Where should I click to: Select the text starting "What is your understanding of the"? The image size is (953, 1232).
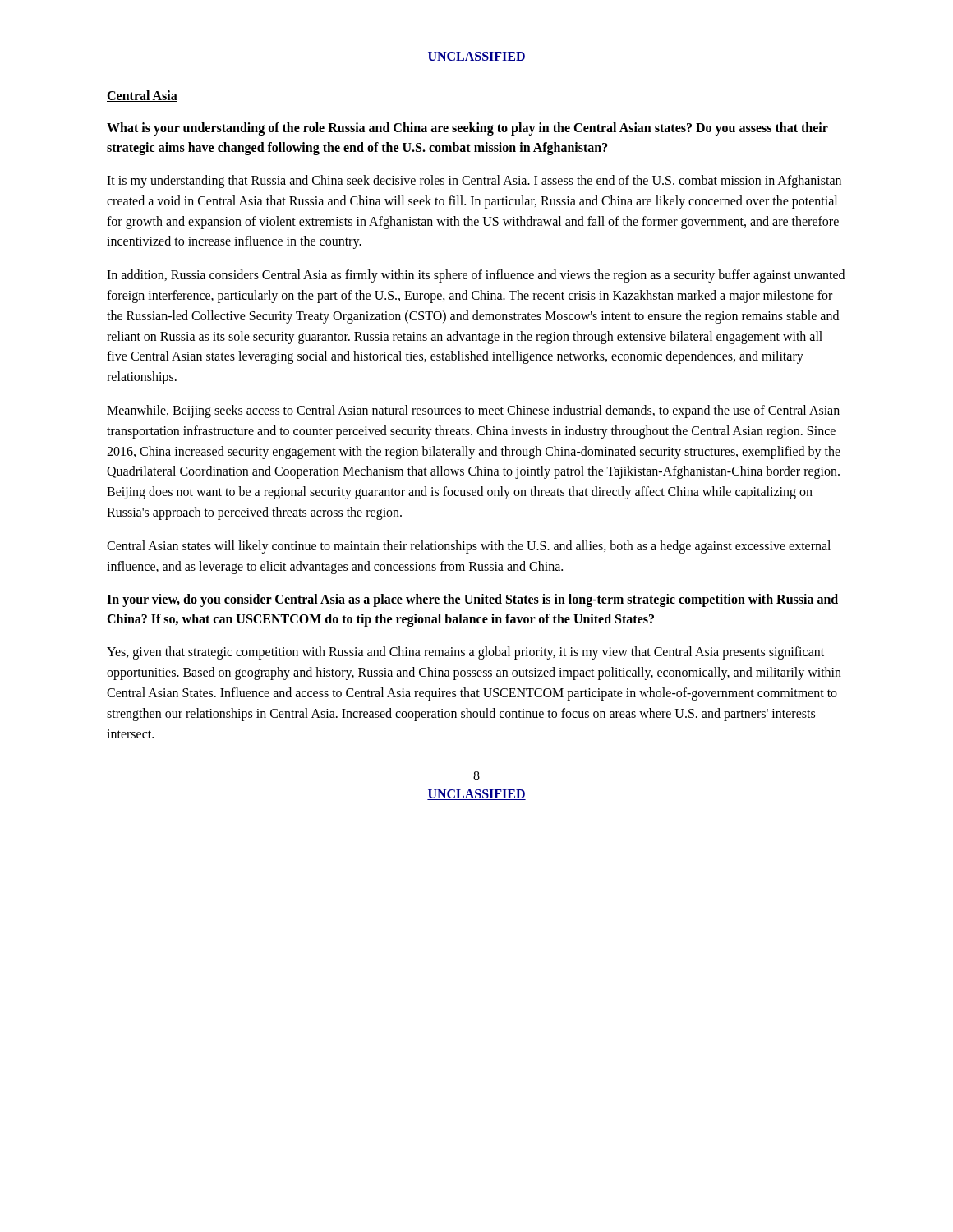click(x=467, y=138)
